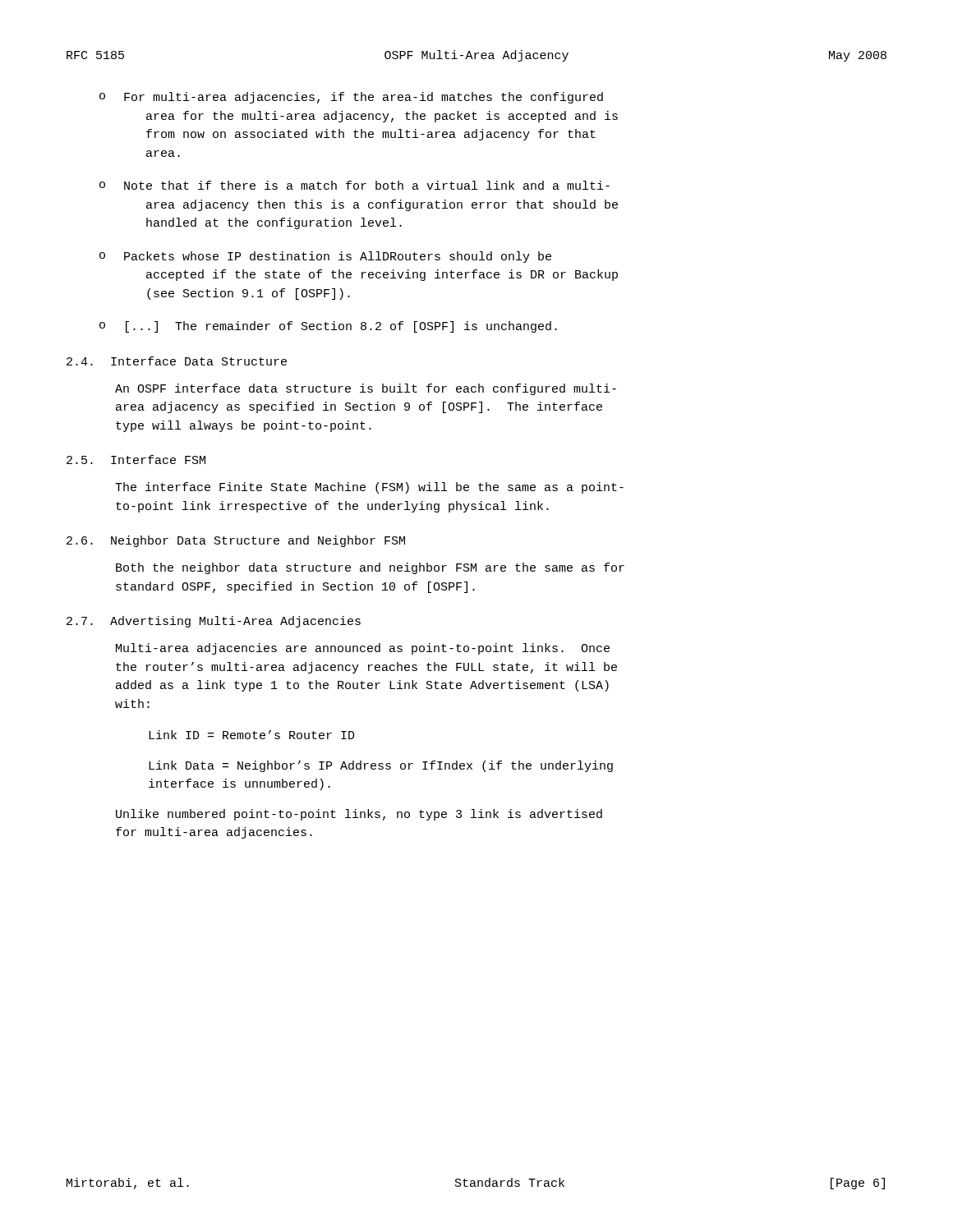Point to the text starting "2.6. Neighbor Data Structure"
Viewport: 953px width, 1232px height.
pyautogui.click(x=236, y=542)
